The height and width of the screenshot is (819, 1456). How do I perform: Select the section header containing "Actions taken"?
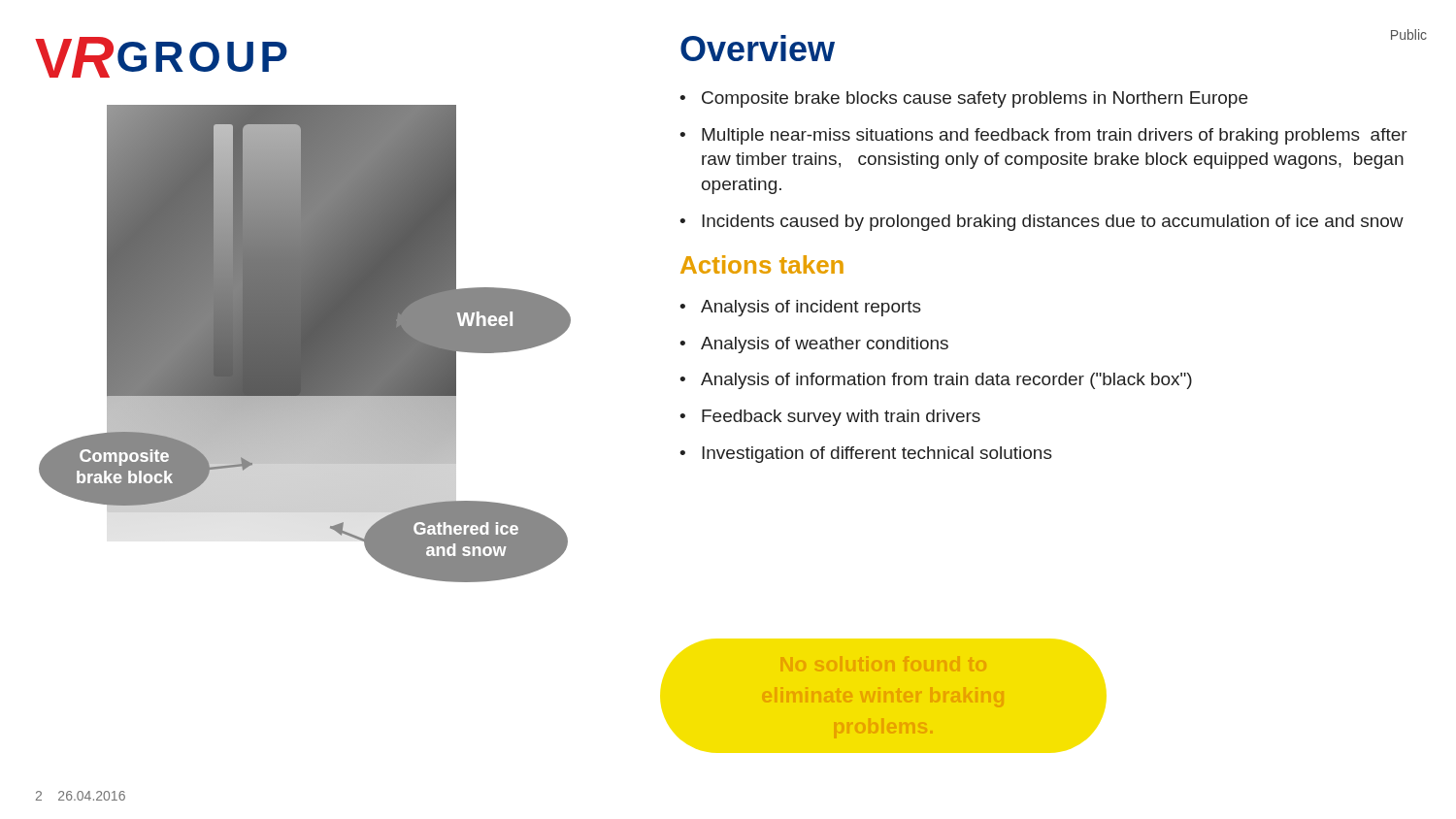point(762,265)
